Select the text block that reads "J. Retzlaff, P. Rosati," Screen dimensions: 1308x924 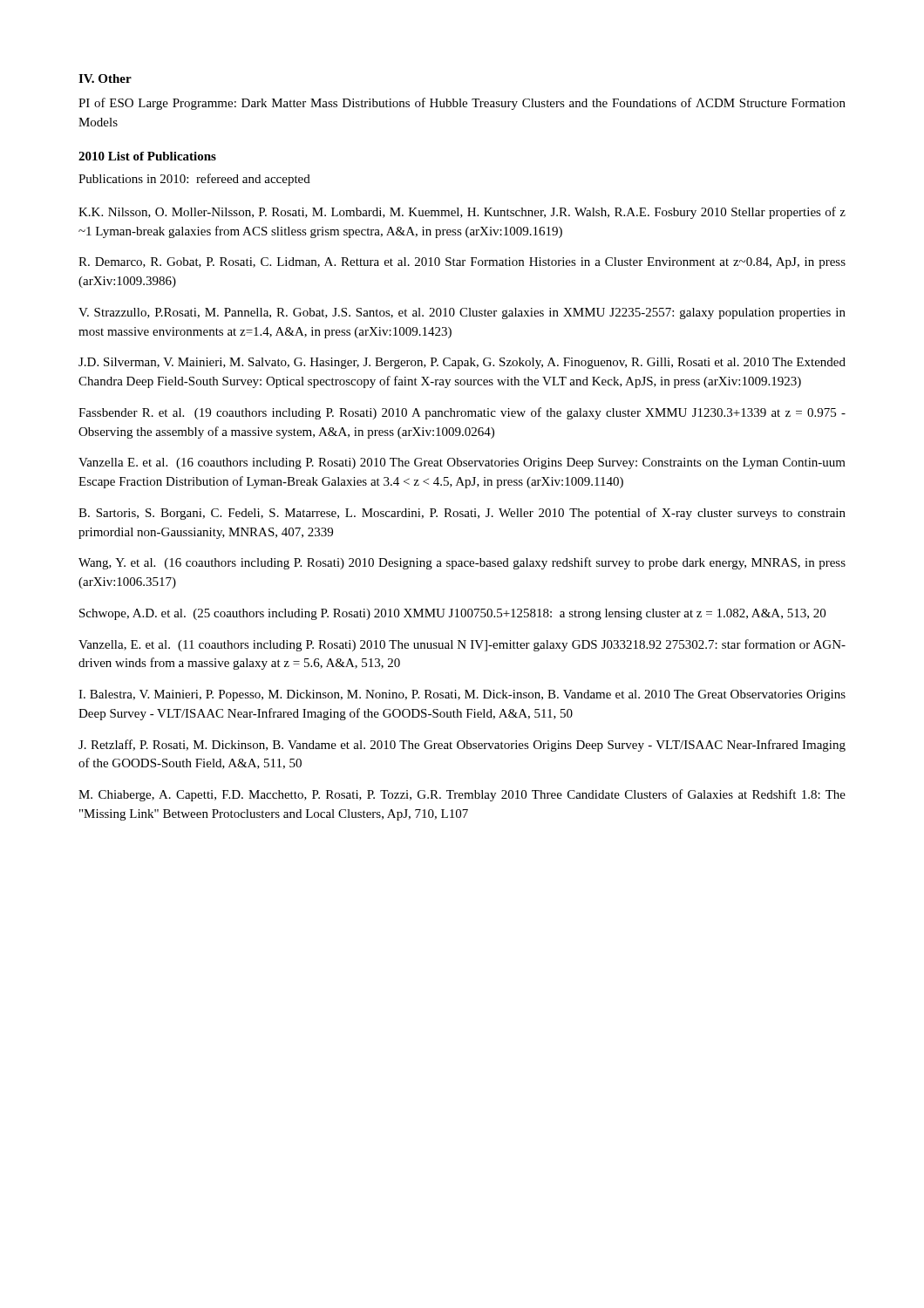[462, 754]
